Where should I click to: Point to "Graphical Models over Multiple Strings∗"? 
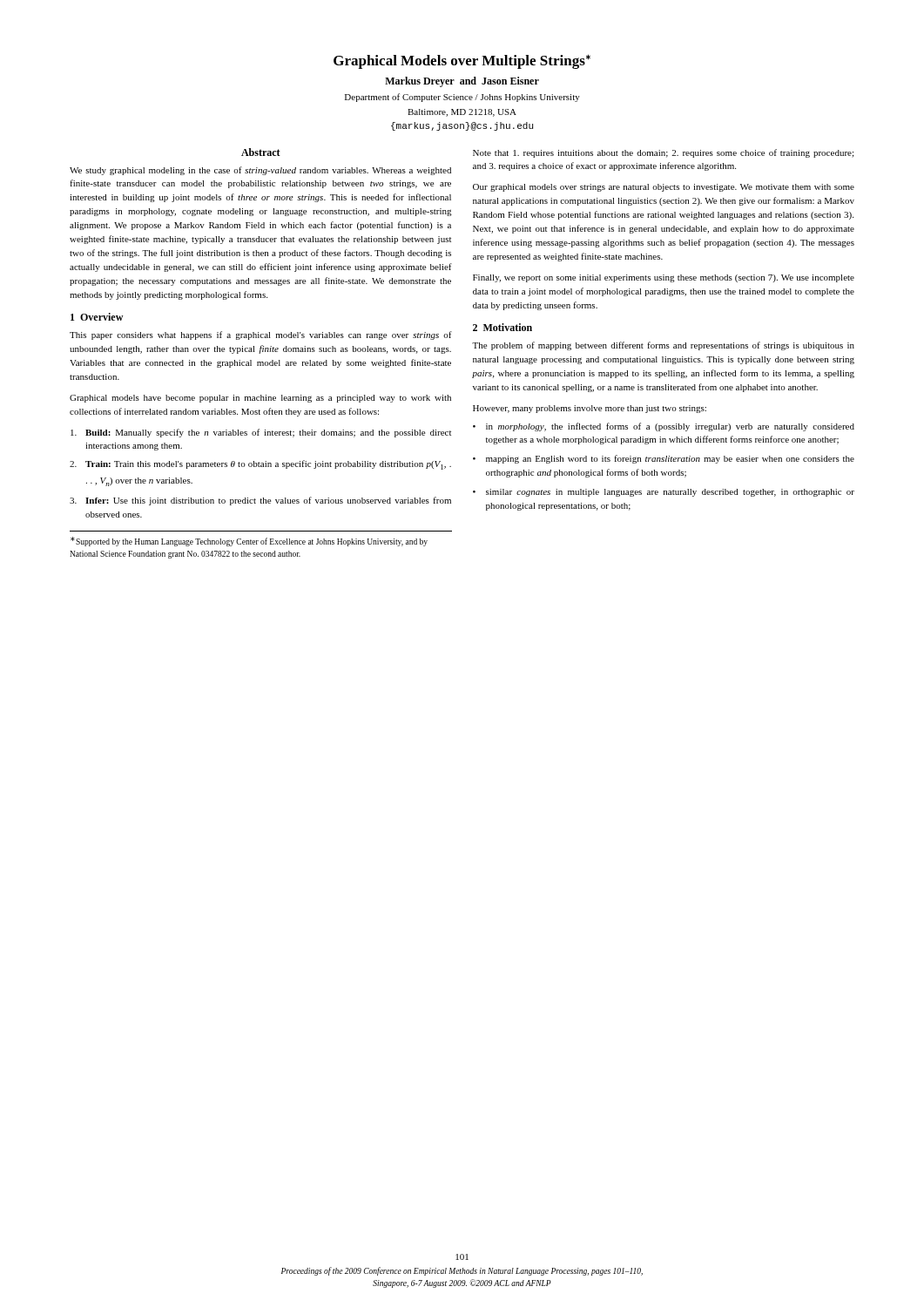[462, 61]
